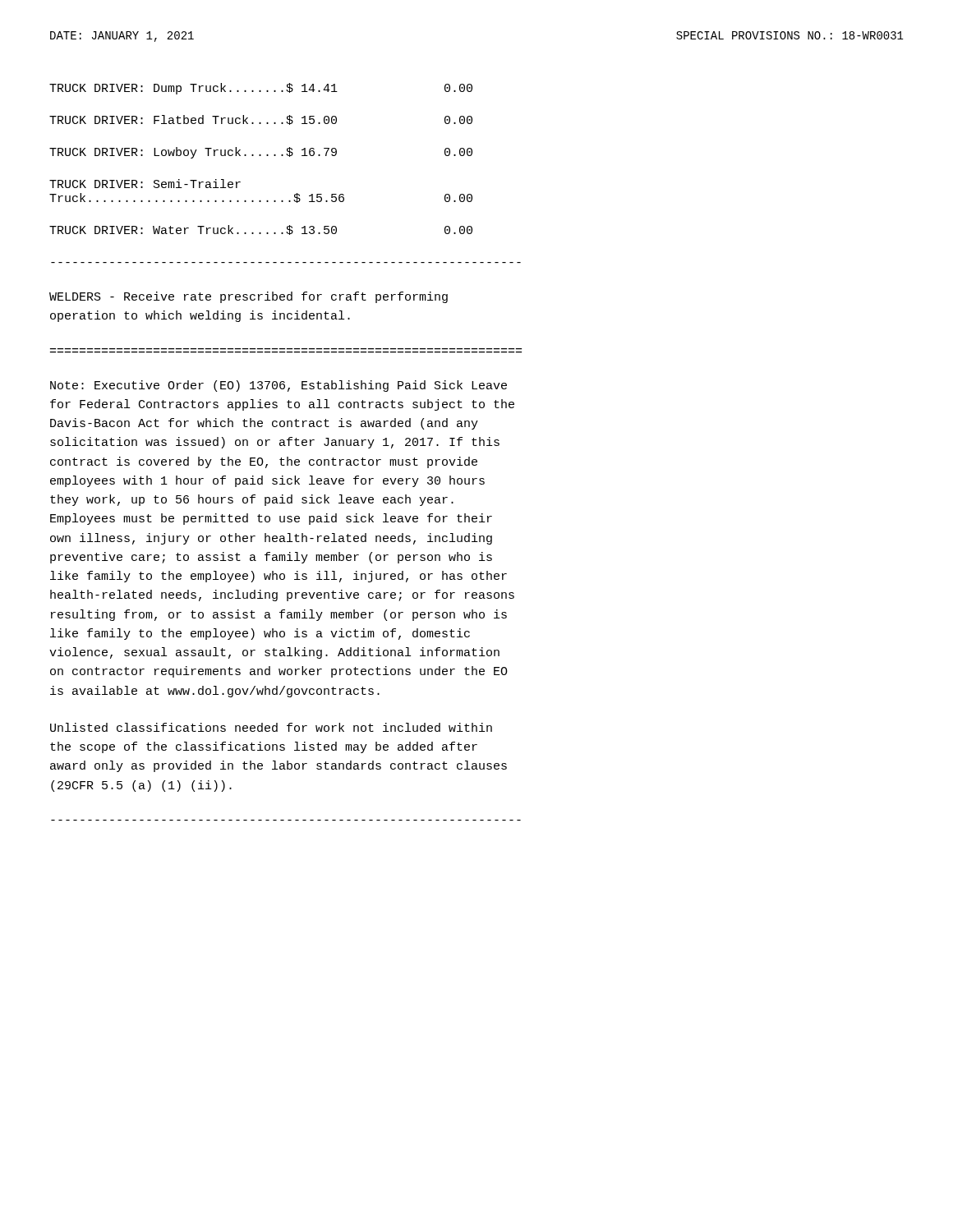
Task: Navigate to the text block starting "TRUCK DRIVER: Lowboy Truck......$ 16.79 0.00"
Action: (279, 153)
